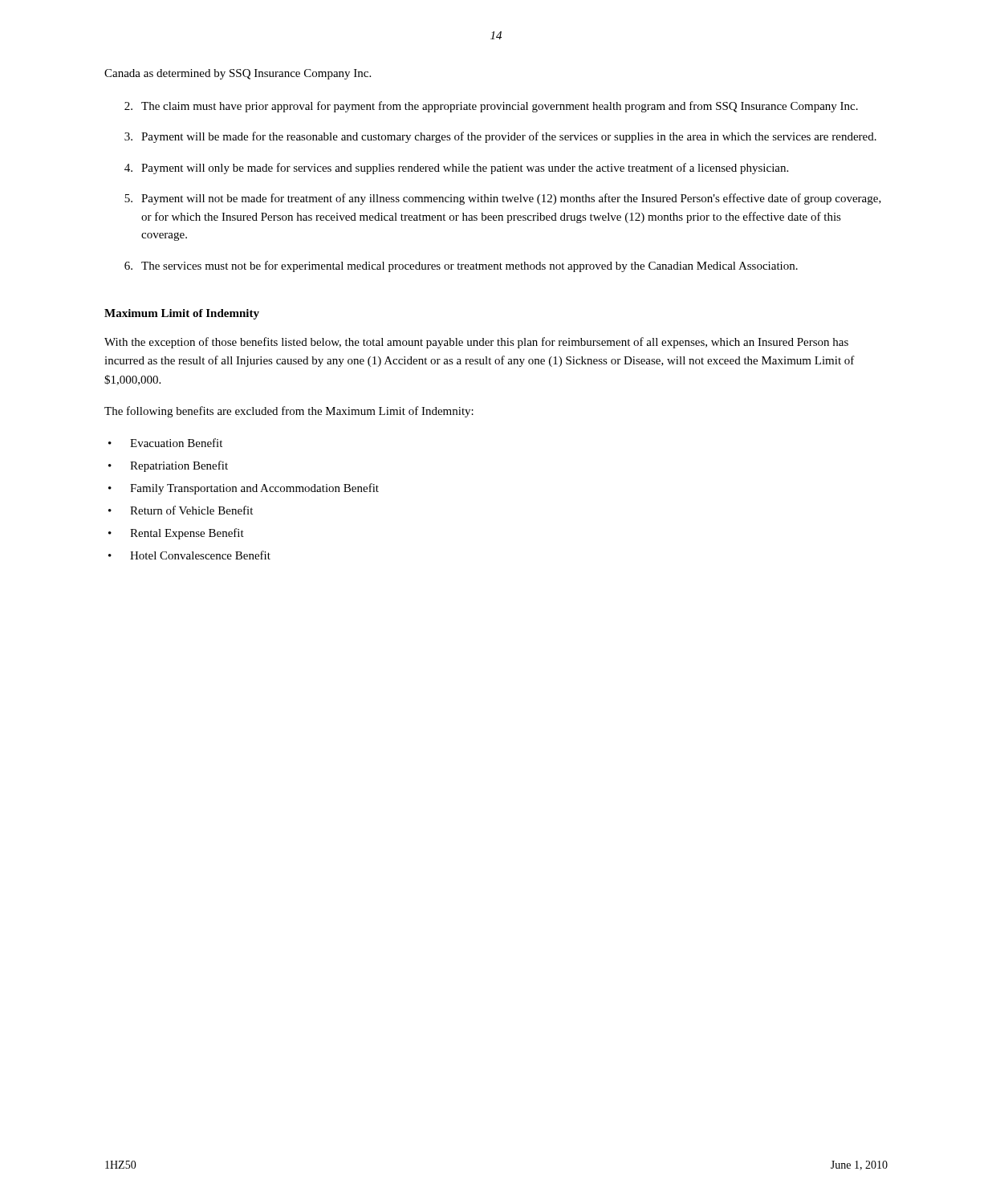
Task: Locate the list item with the text "4. Payment will only be made"
Action: 496,168
